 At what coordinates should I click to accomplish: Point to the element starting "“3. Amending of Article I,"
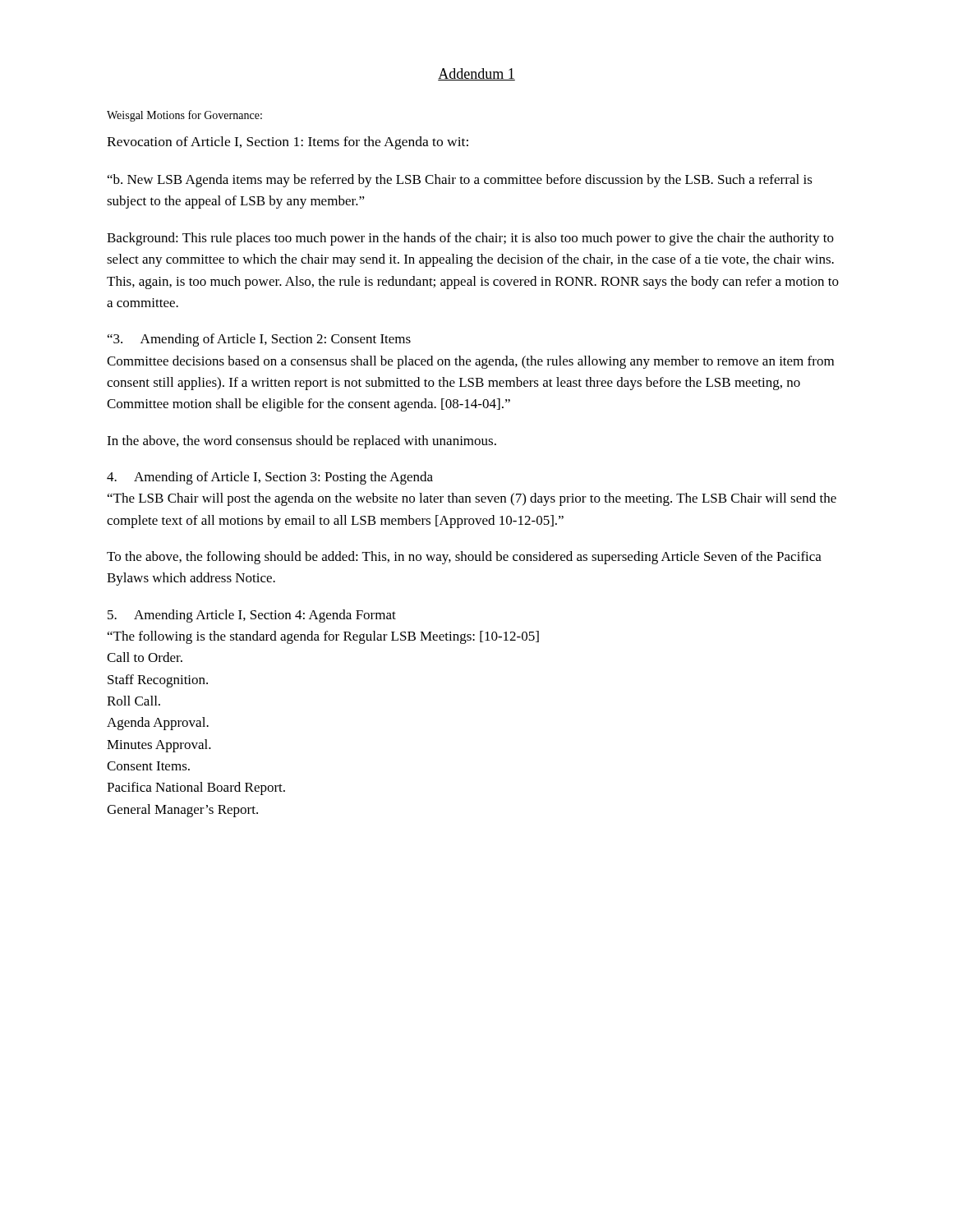(471, 371)
